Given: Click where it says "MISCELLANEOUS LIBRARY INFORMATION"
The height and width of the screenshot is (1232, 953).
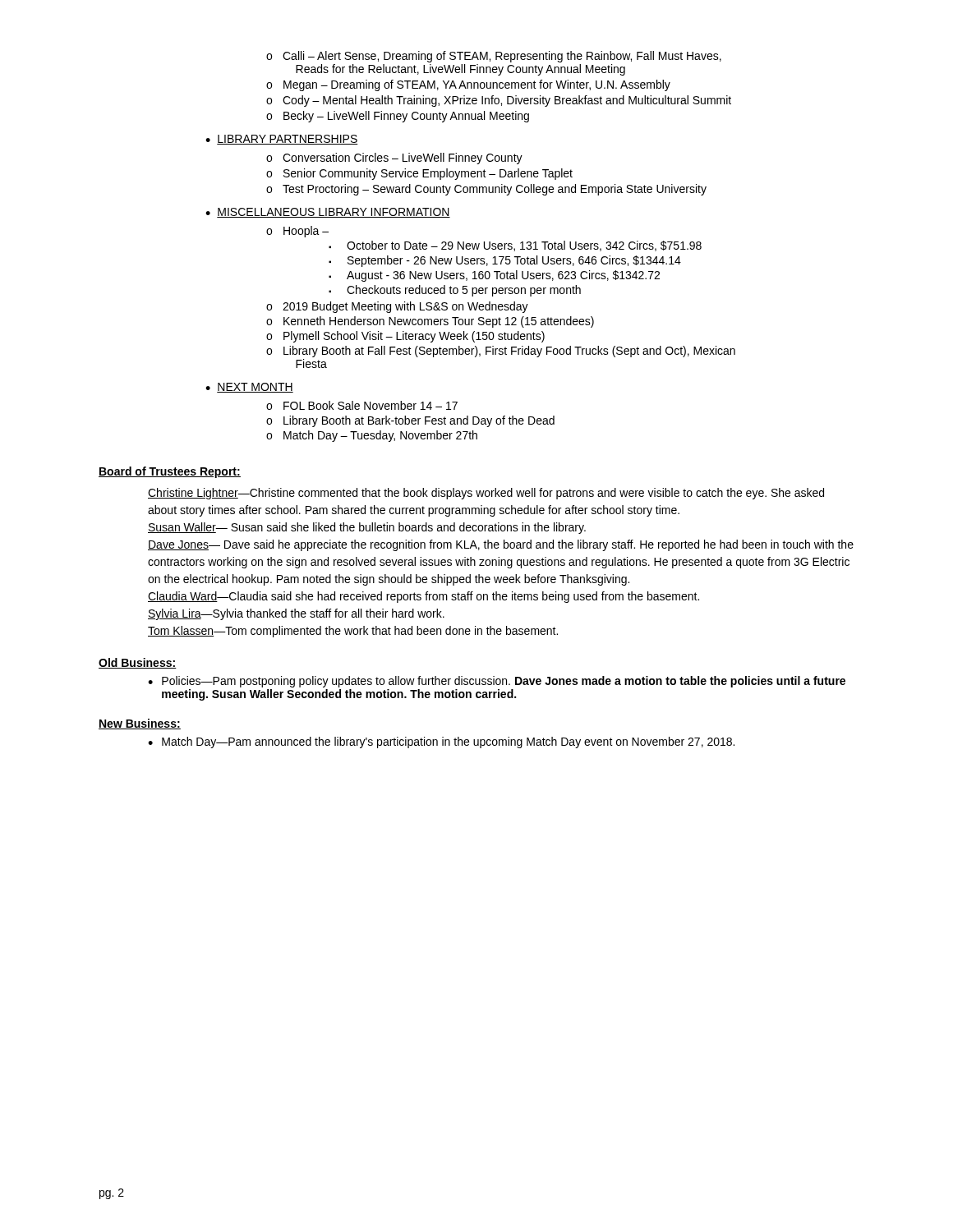Looking at the screenshot, I should tap(334, 212).
